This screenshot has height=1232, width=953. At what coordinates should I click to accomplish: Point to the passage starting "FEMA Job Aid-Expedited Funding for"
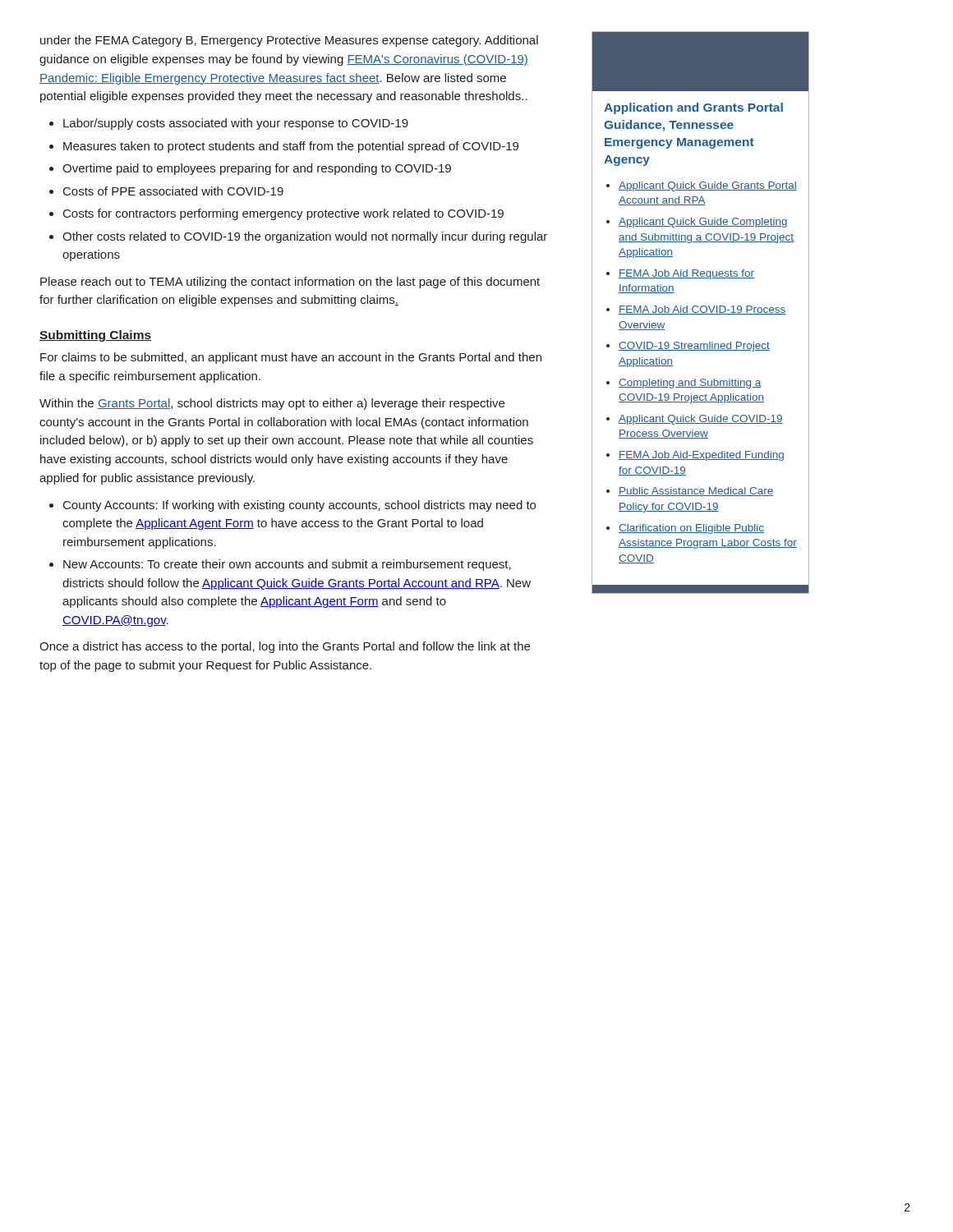coord(702,462)
